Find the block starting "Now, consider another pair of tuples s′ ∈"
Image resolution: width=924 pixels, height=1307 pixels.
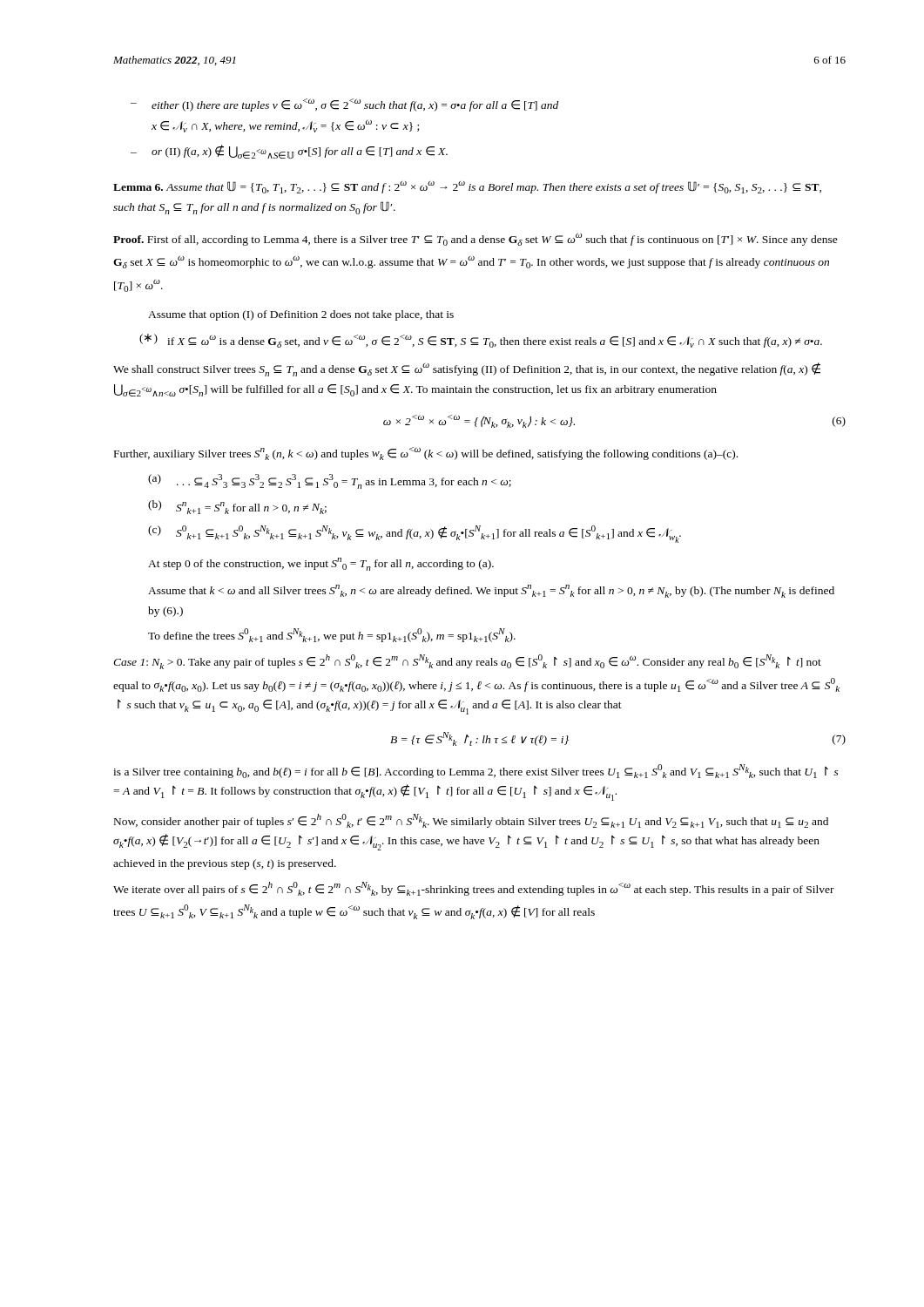click(471, 840)
